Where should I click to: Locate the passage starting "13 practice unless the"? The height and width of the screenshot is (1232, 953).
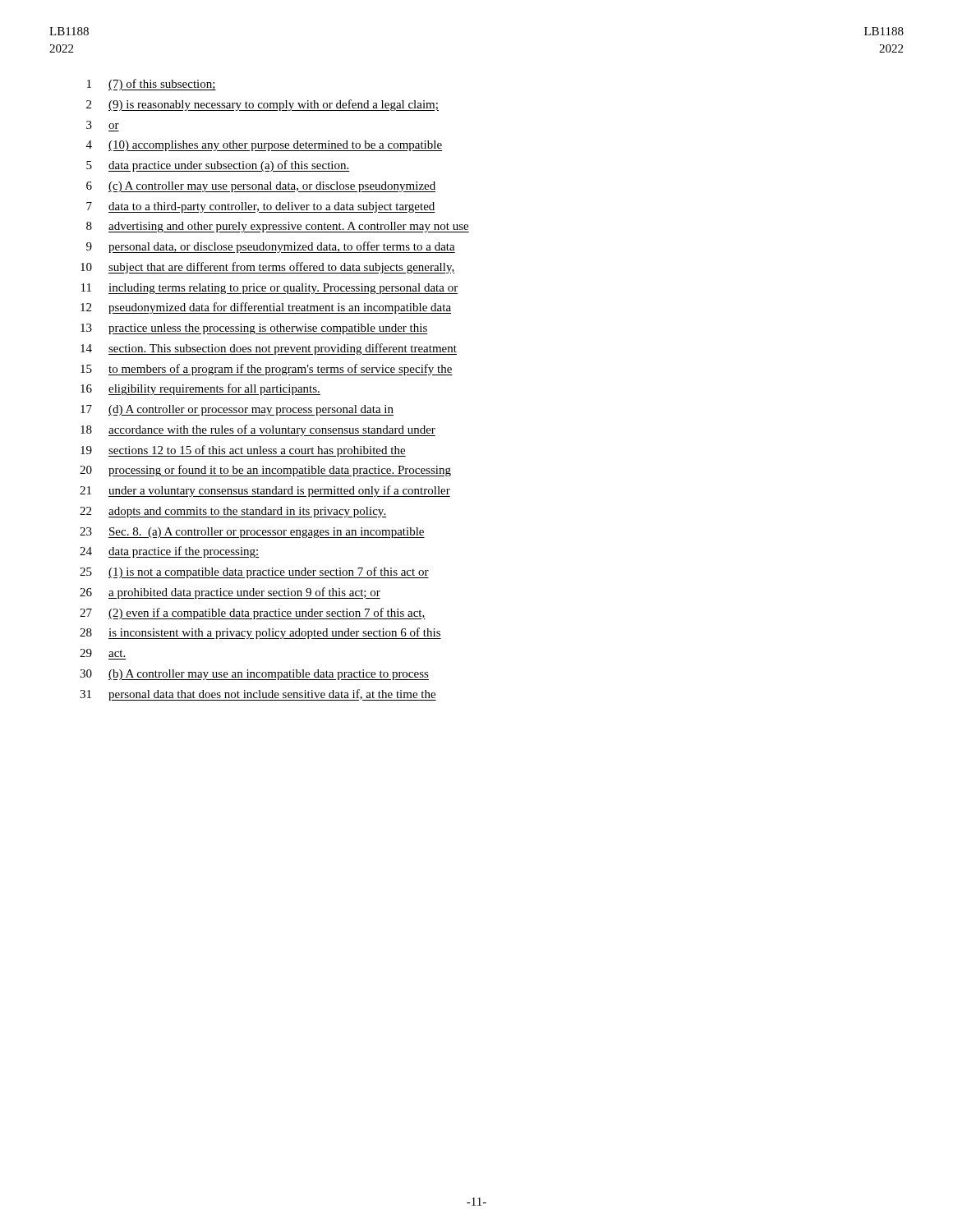(x=254, y=329)
